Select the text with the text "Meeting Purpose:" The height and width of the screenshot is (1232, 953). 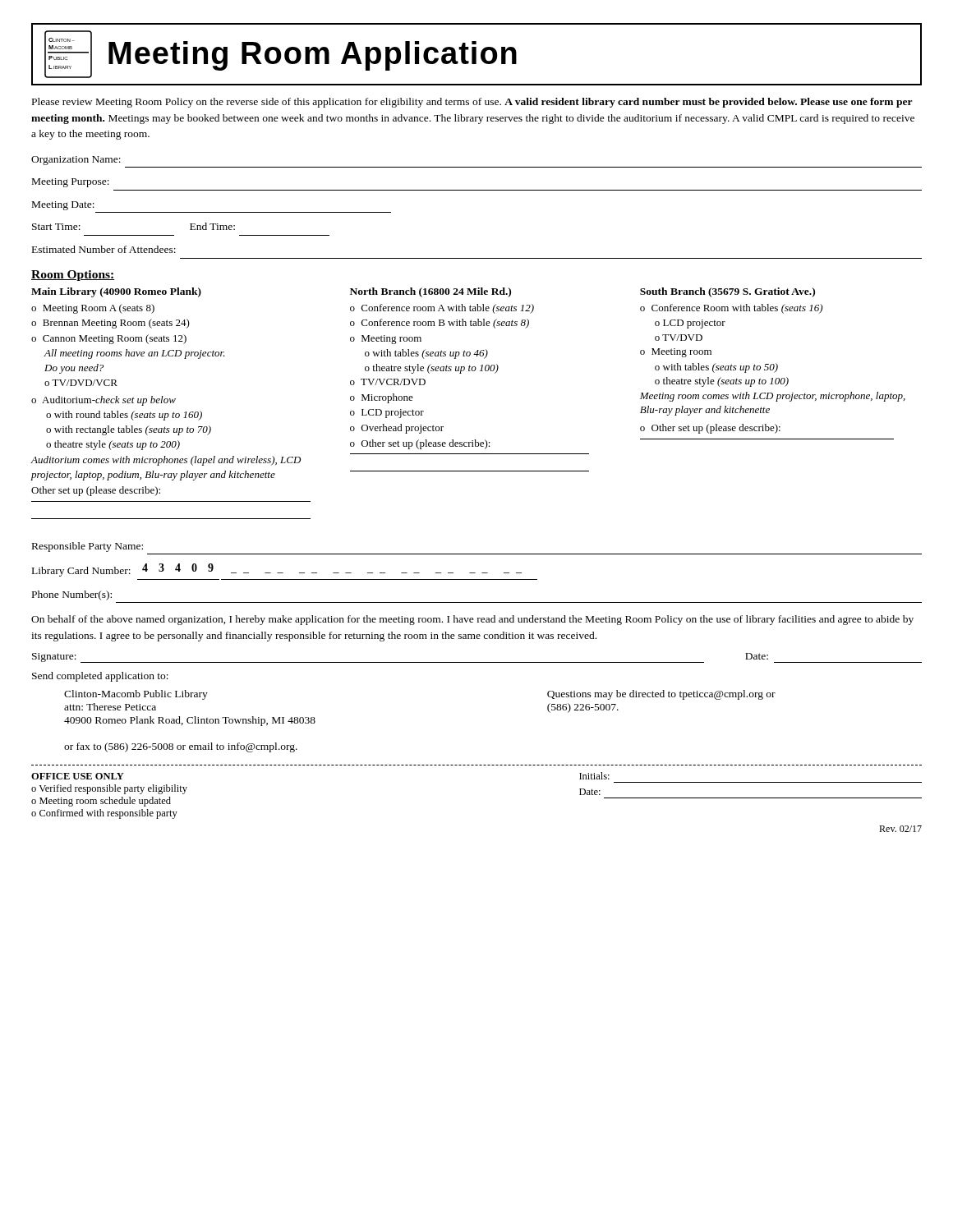tap(476, 182)
